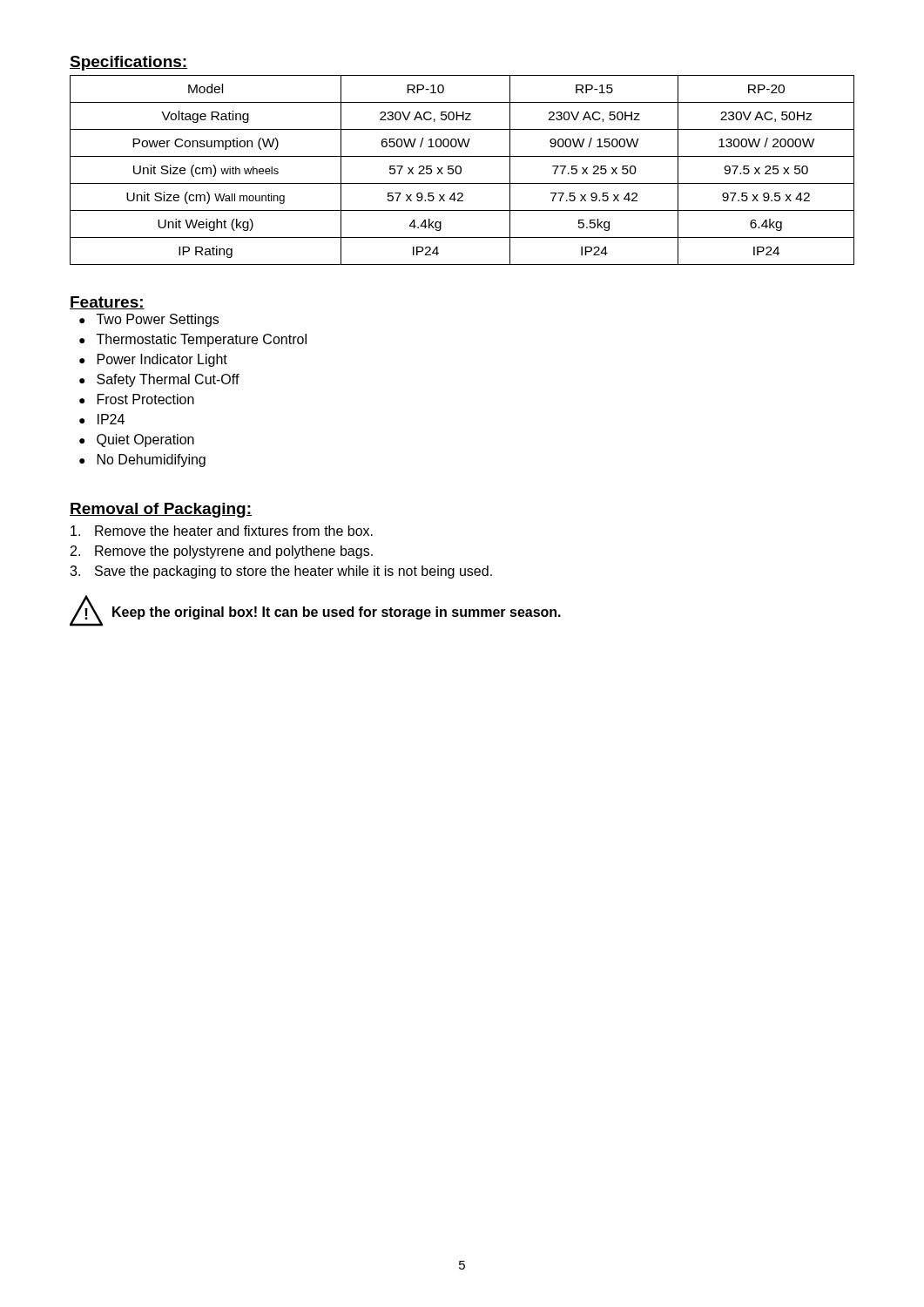Viewport: 924px width, 1307px height.
Task: Find the block on this page that starts "! Keep the original"
Action: click(x=315, y=613)
